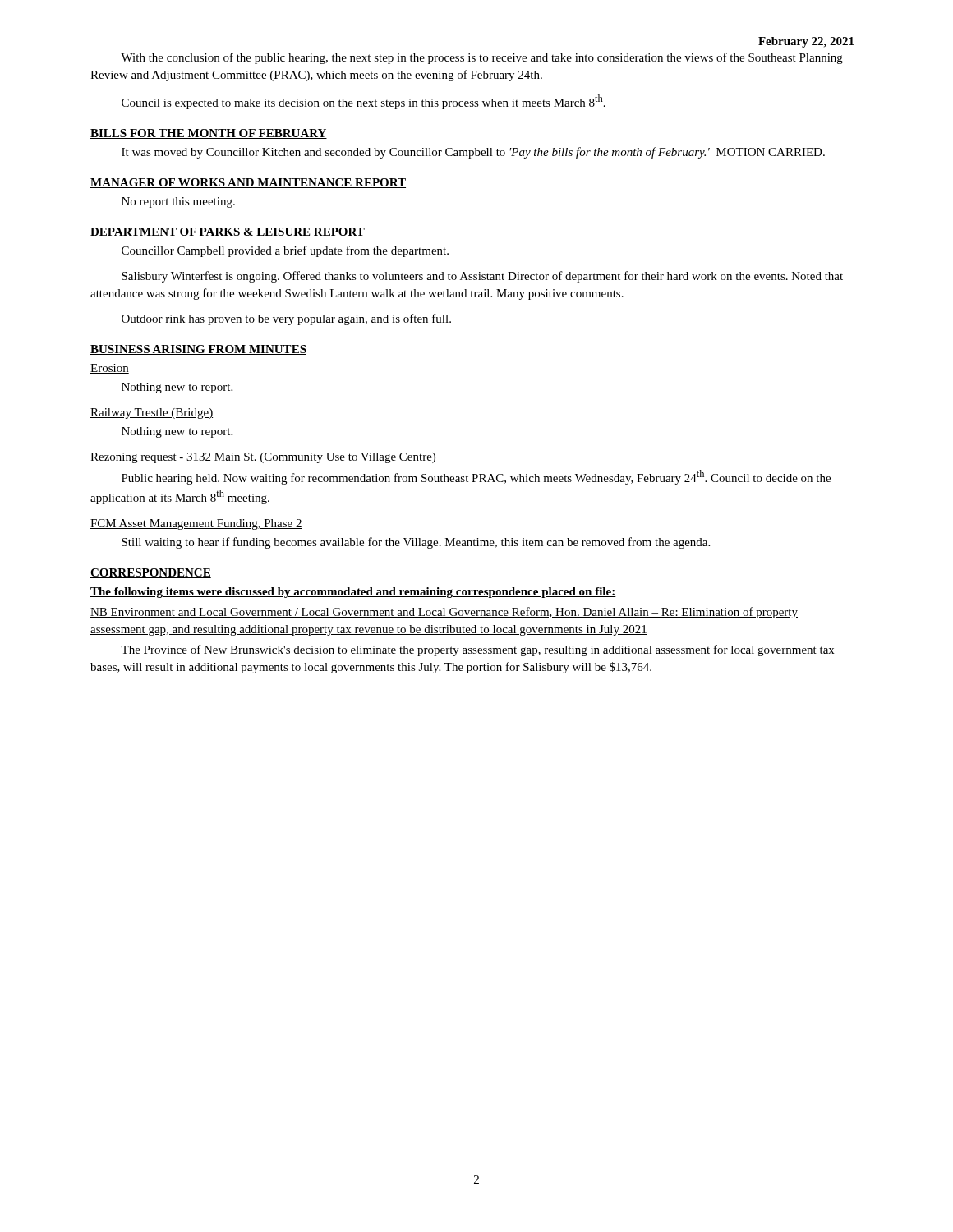Find the block starting "With the conclusion"

[x=467, y=66]
